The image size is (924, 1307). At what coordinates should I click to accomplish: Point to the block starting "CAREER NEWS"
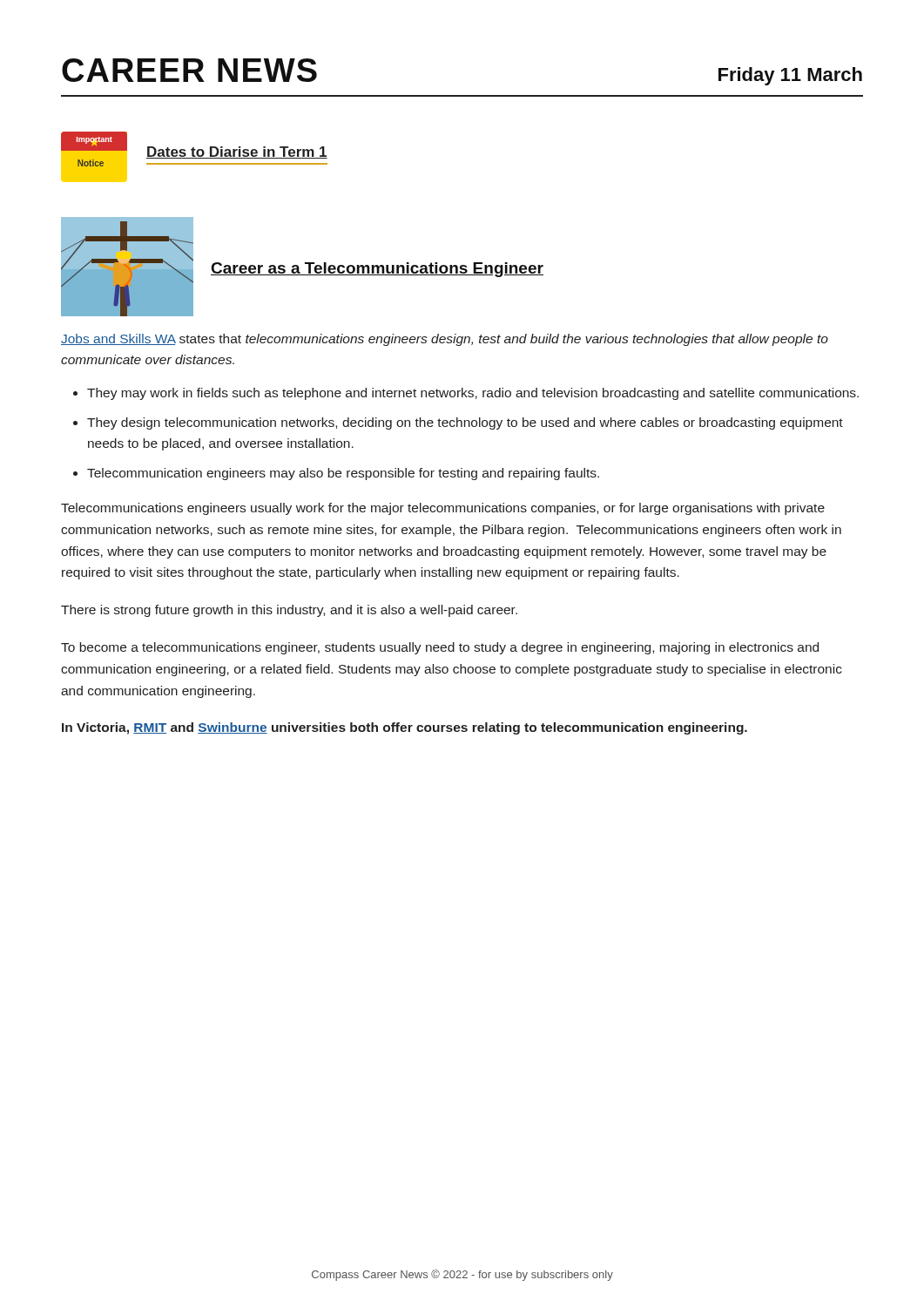tap(190, 71)
